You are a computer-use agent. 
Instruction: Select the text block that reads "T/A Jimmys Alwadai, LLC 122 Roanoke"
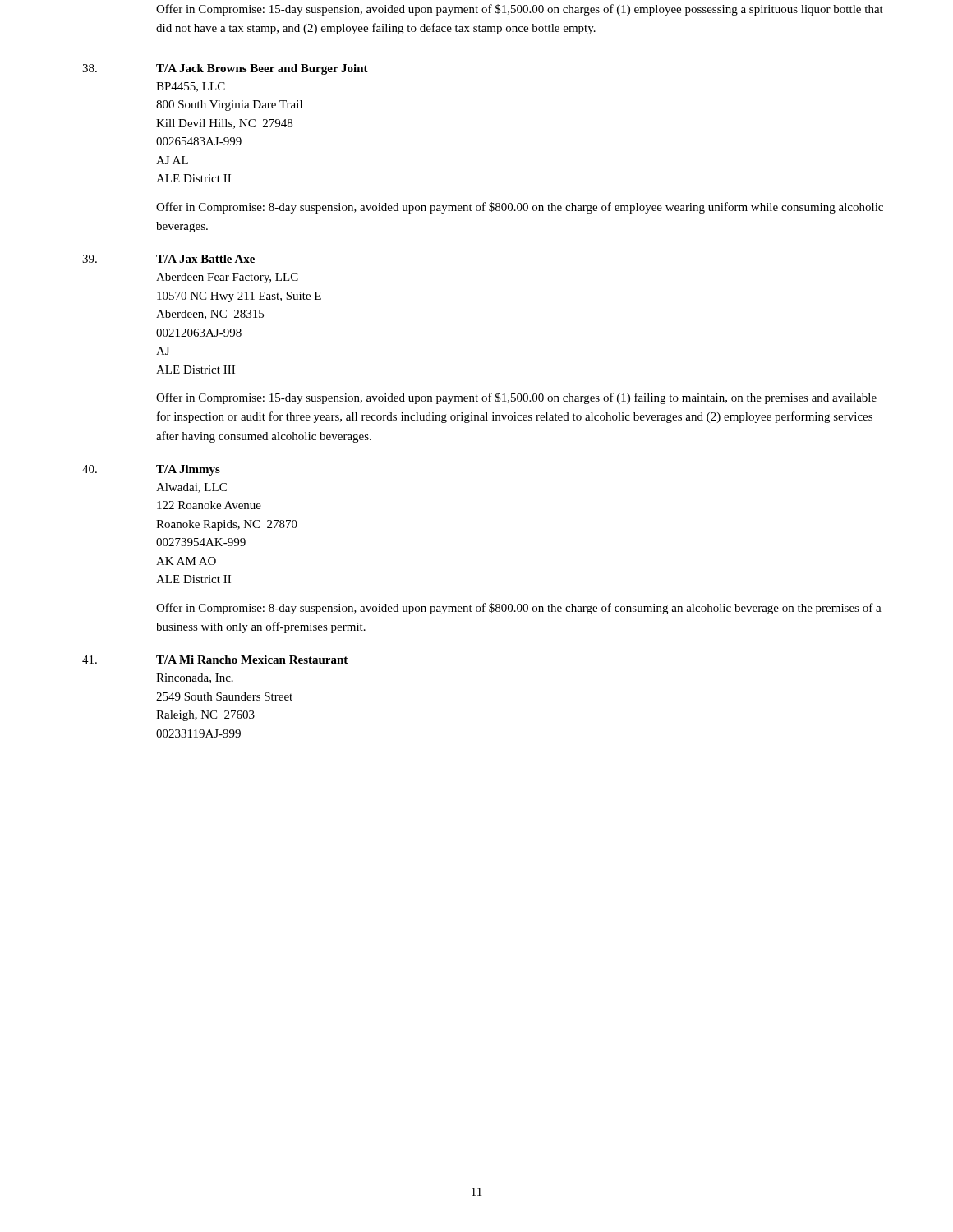click(x=89, y=470)
